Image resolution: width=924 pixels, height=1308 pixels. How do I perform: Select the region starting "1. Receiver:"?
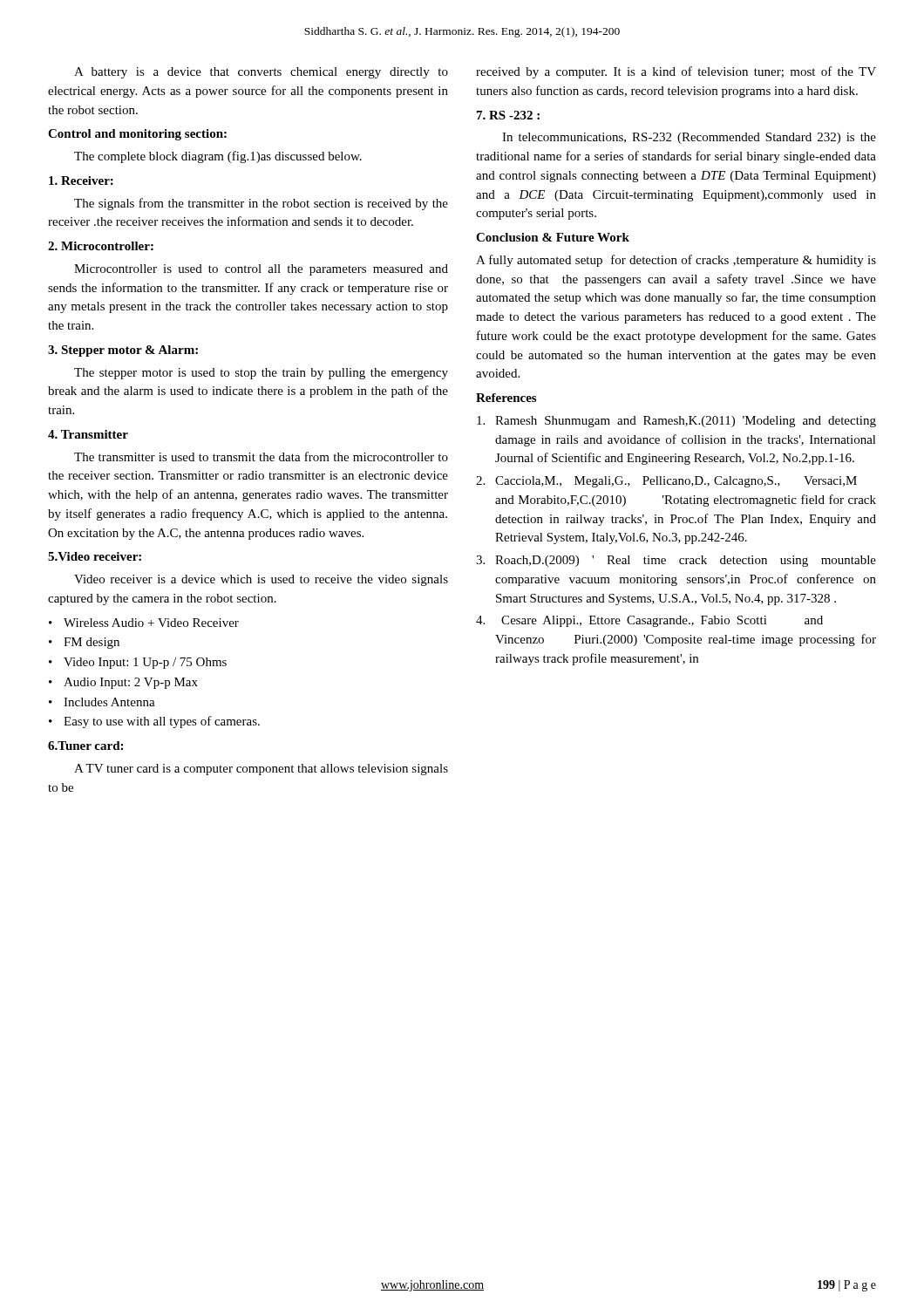pos(81,180)
